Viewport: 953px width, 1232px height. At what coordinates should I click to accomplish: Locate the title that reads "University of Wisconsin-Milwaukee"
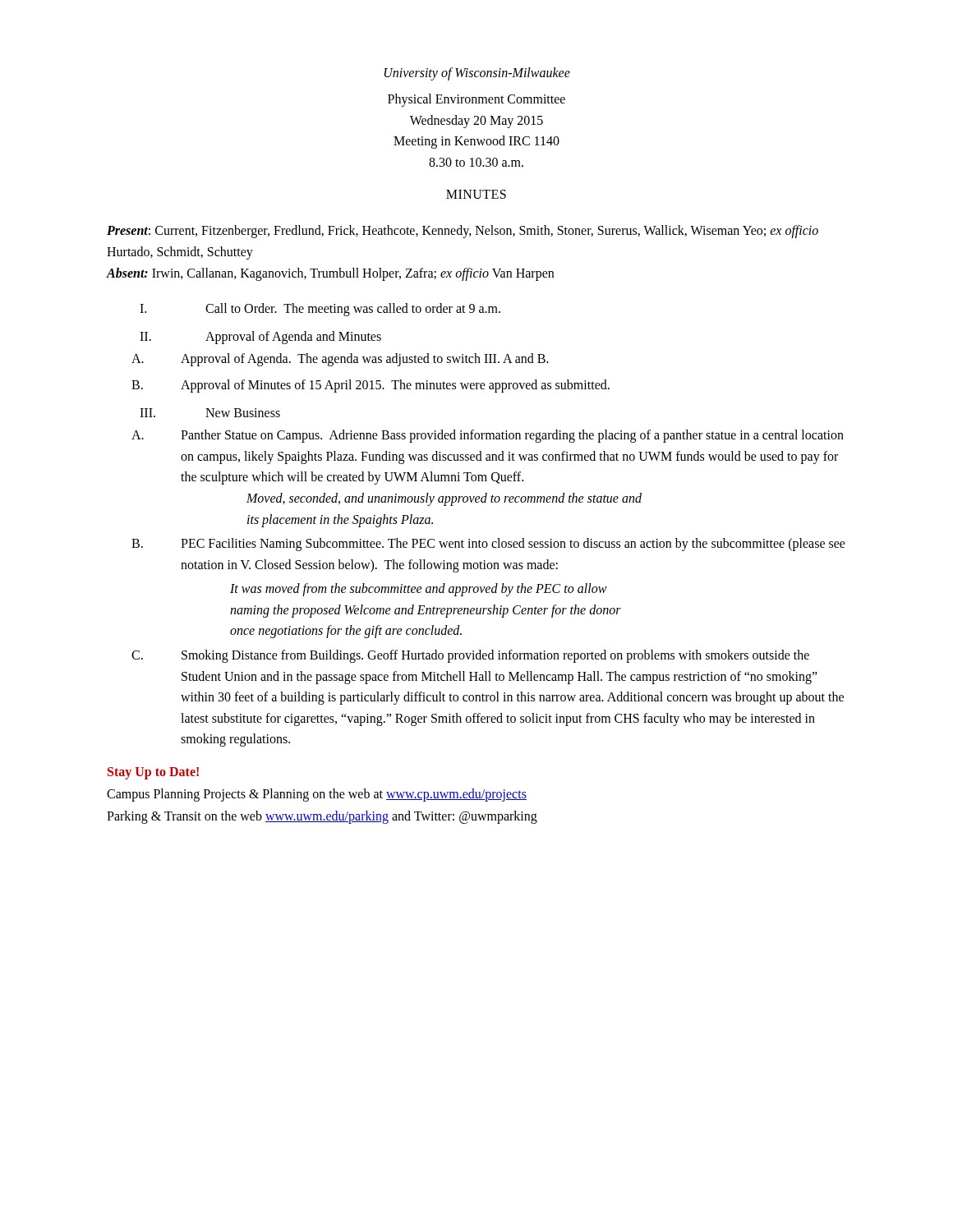pos(476,73)
